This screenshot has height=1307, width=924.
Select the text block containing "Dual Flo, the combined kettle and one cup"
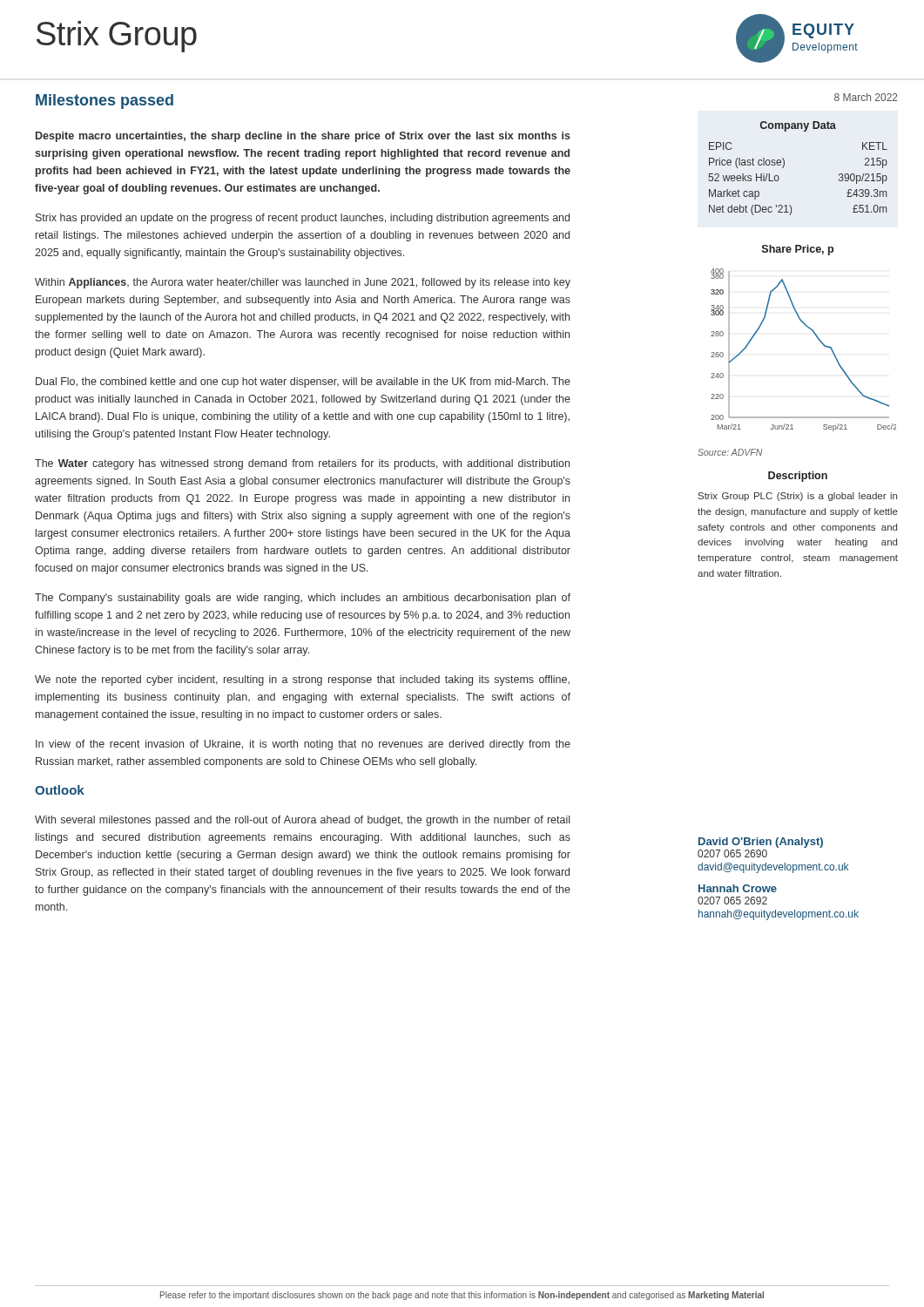(x=303, y=408)
